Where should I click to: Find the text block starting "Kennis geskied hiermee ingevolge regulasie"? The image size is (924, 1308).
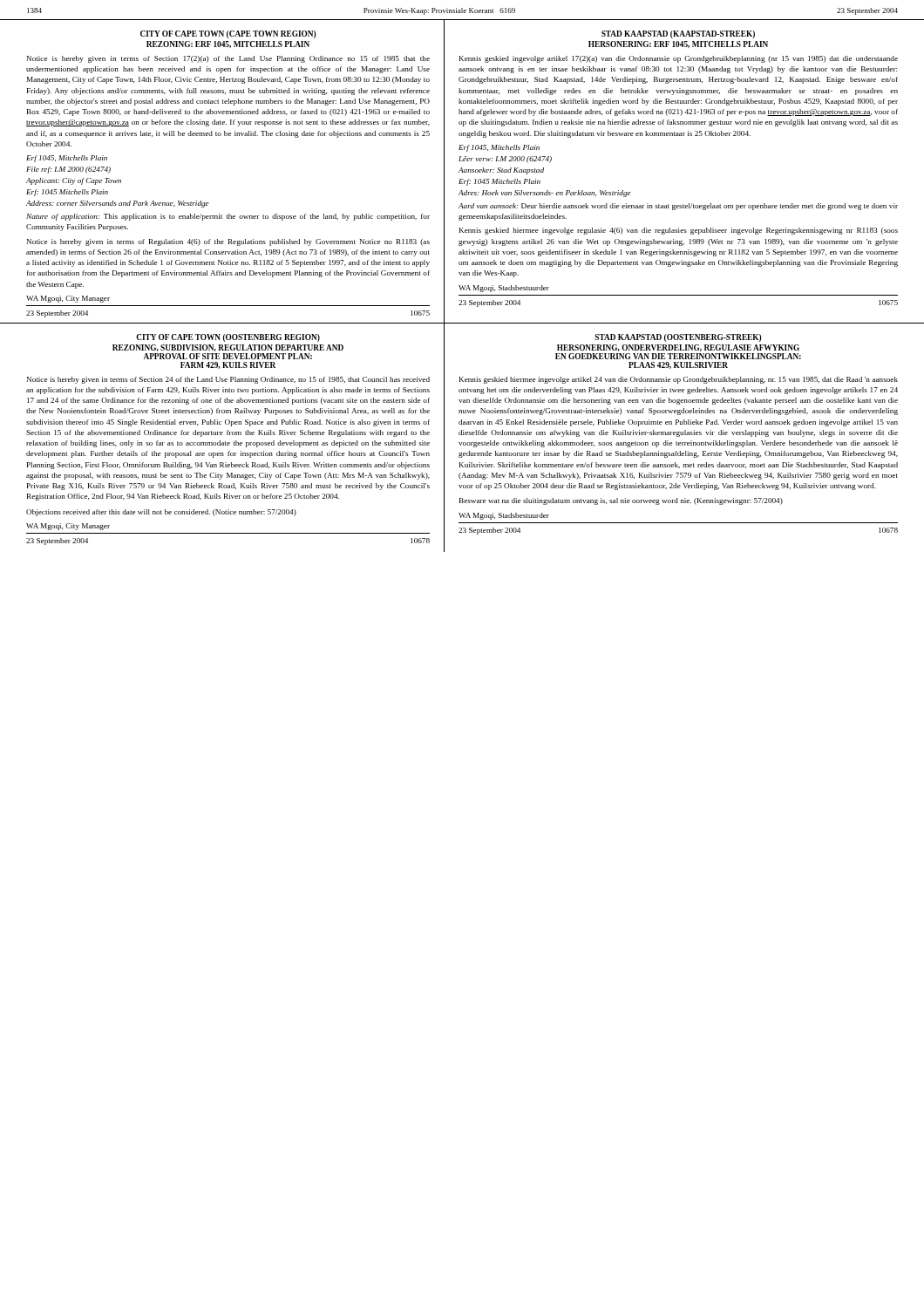(678, 252)
